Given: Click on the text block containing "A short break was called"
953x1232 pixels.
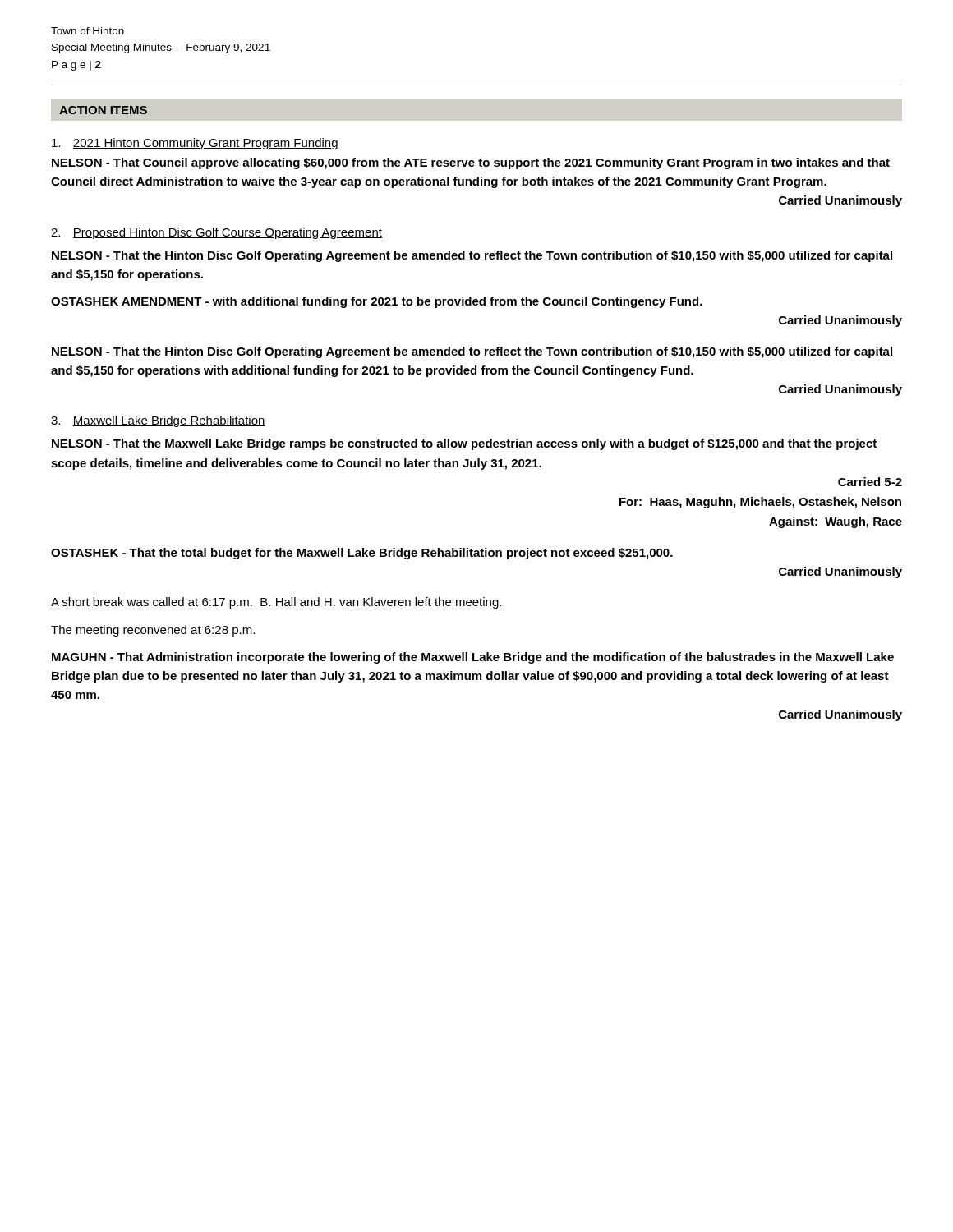Looking at the screenshot, I should point(277,602).
